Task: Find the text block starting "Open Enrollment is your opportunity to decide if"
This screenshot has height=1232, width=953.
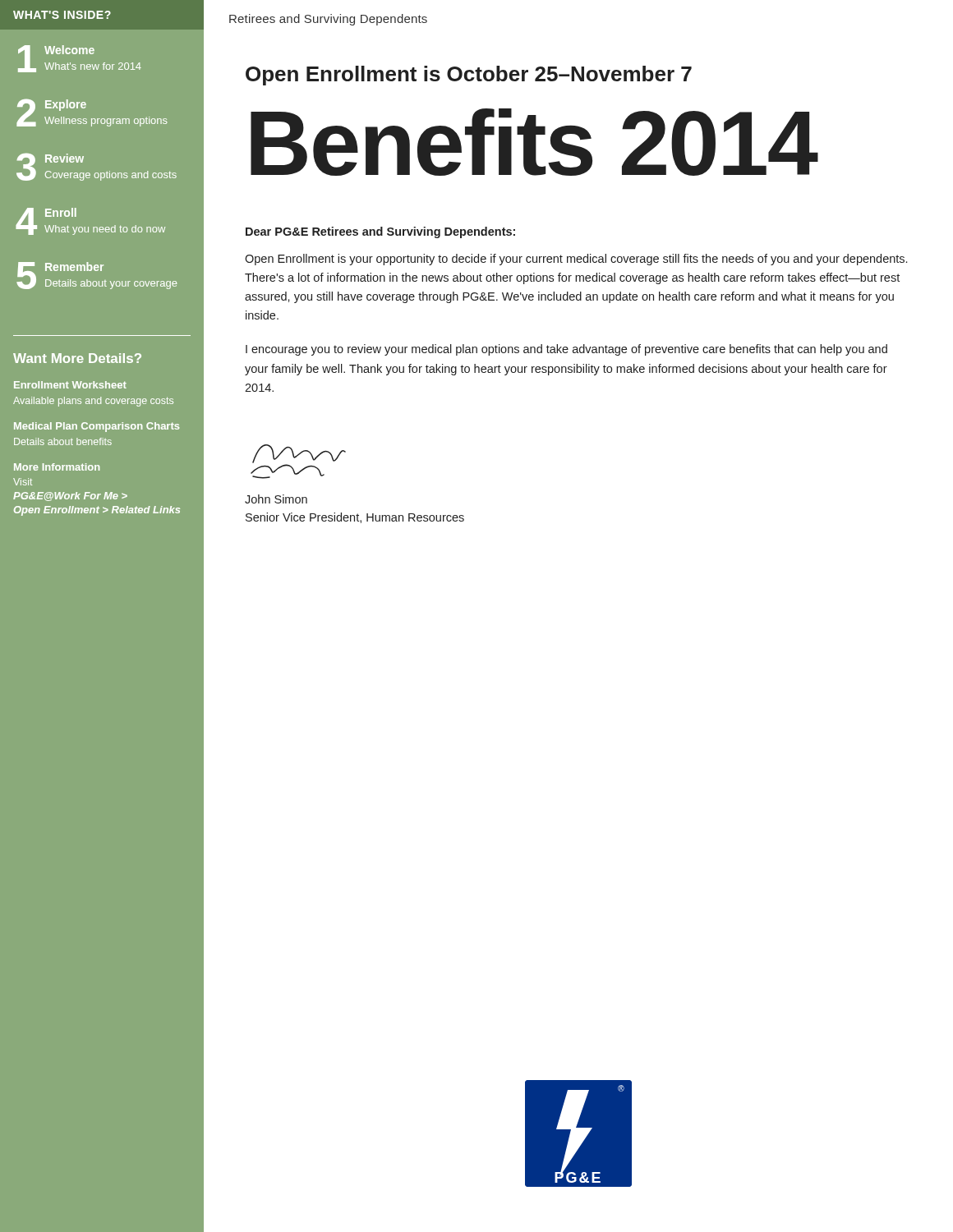Action: tap(577, 287)
